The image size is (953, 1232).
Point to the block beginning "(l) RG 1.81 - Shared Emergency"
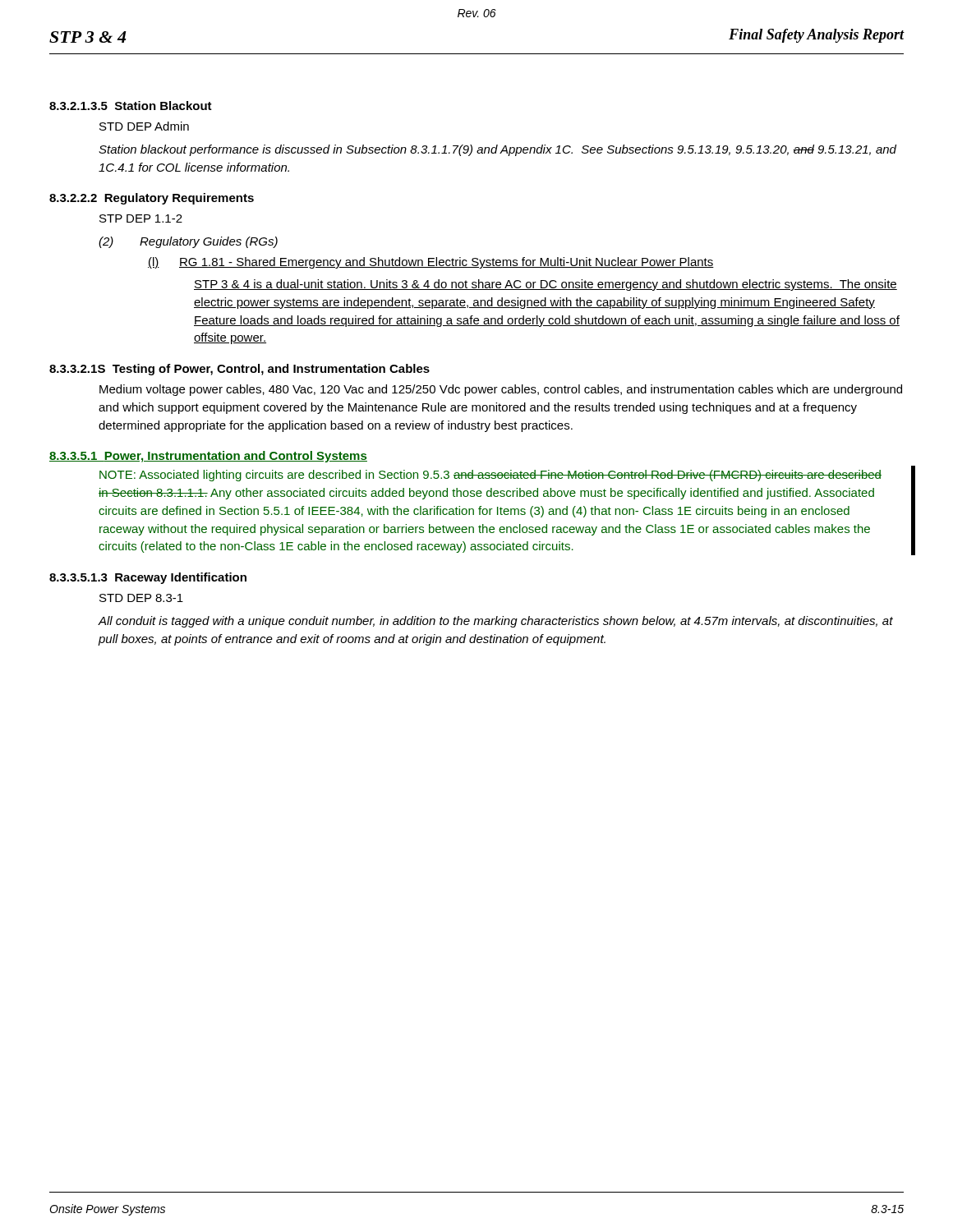tap(526, 262)
